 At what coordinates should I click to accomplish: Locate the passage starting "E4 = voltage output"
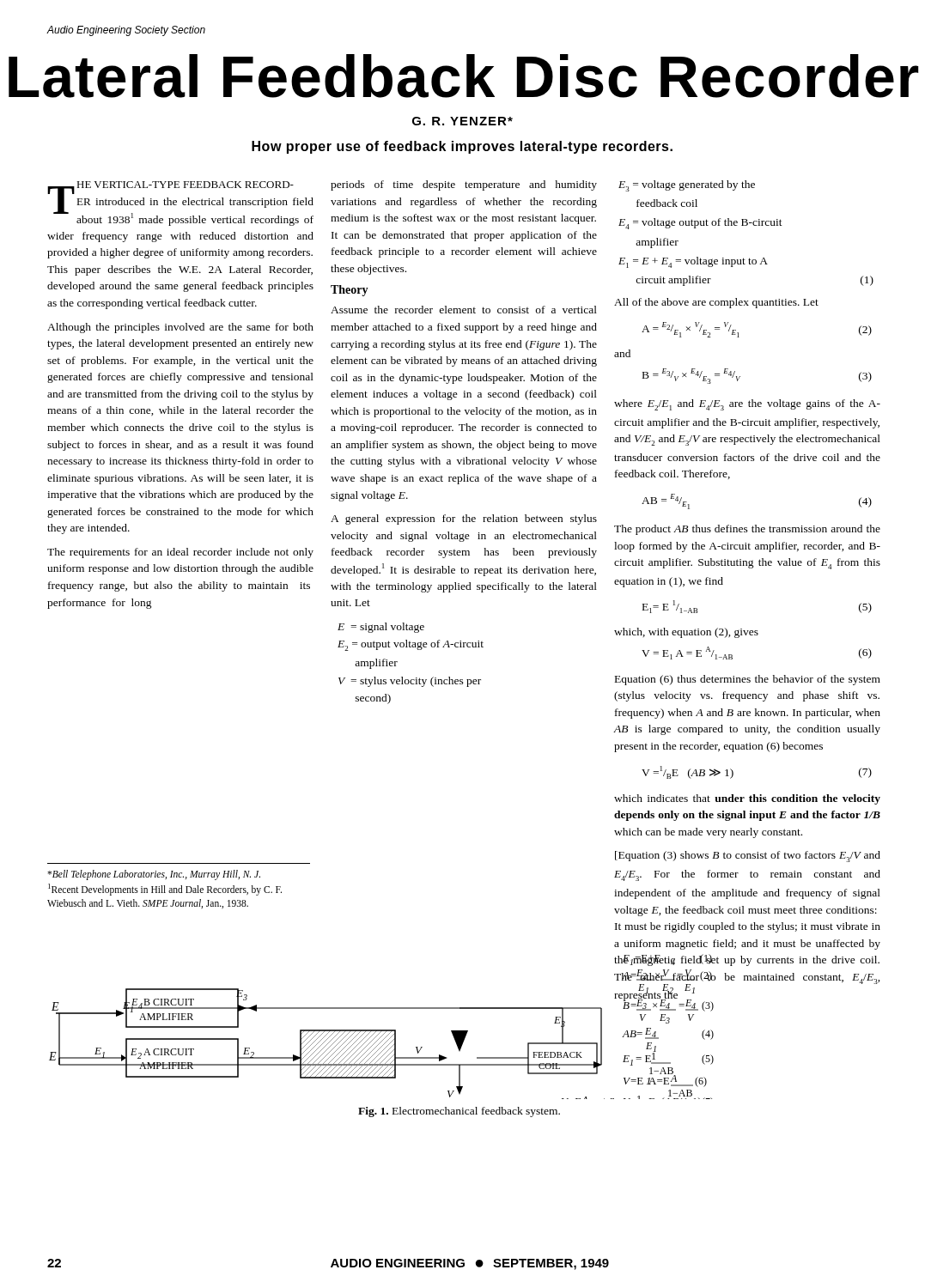pyautogui.click(x=700, y=232)
